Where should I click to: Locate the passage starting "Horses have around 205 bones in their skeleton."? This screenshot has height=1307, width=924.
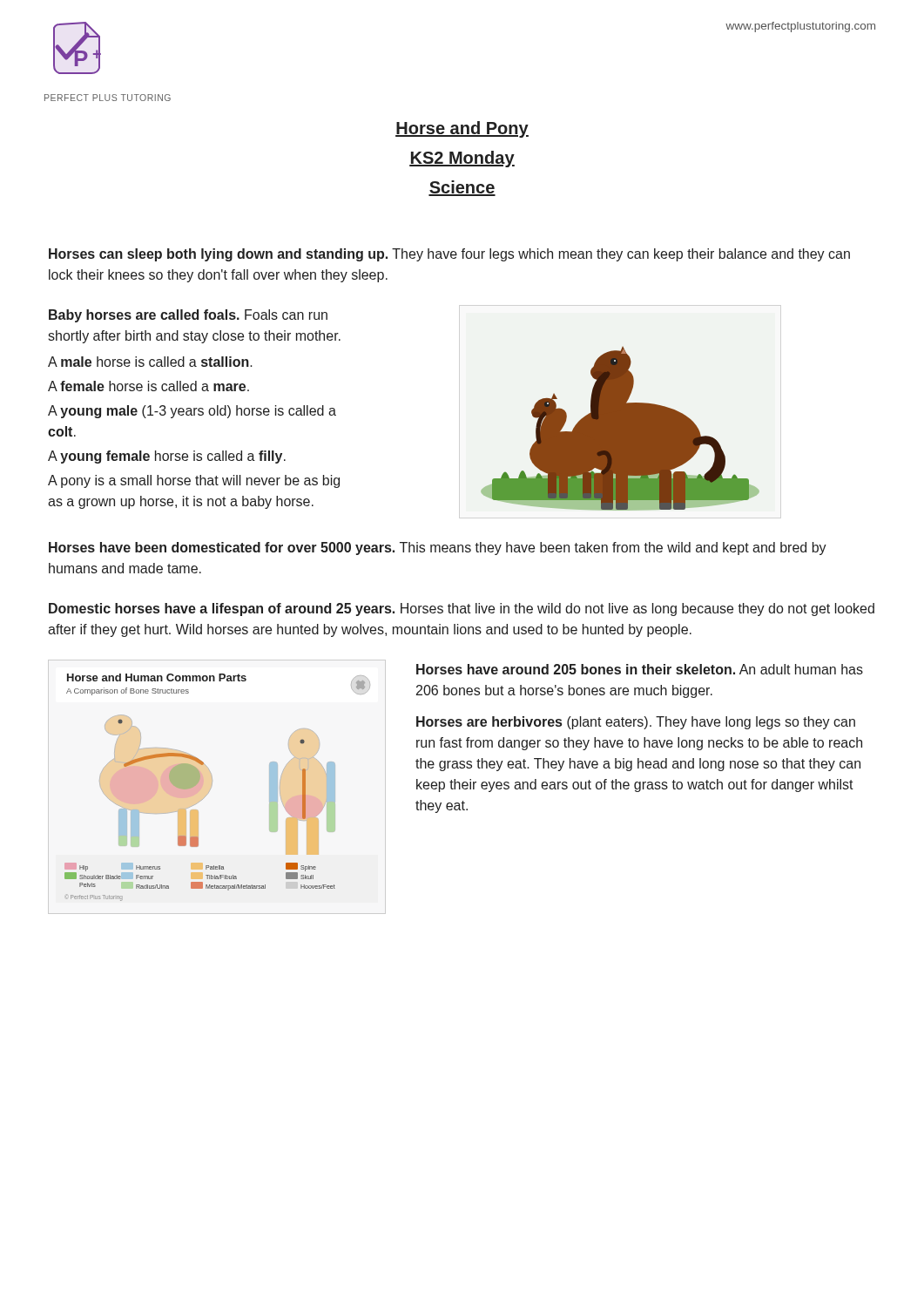pyautogui.click(x=645, y=738)
